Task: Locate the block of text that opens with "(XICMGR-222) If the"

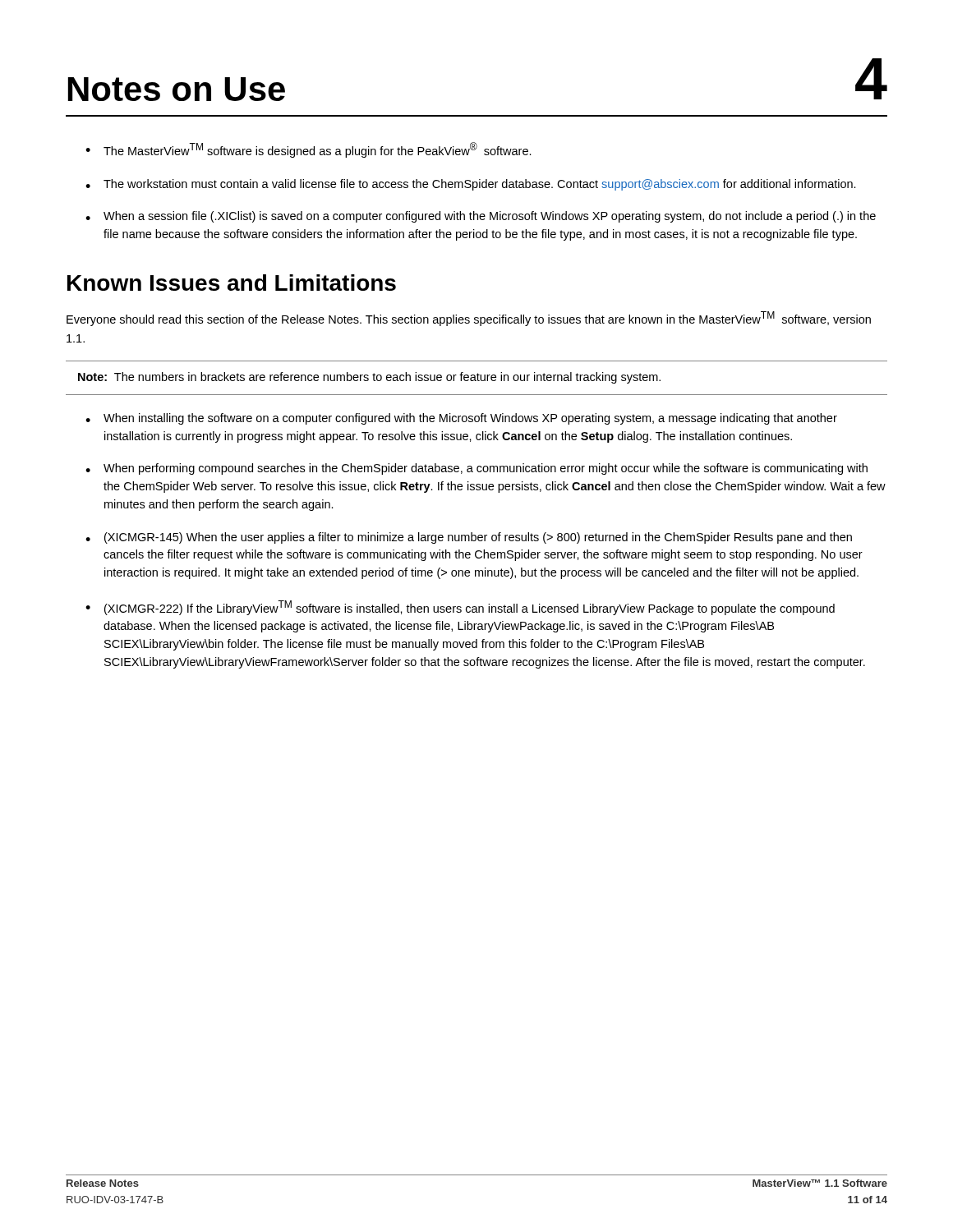Action: point(476,634)
